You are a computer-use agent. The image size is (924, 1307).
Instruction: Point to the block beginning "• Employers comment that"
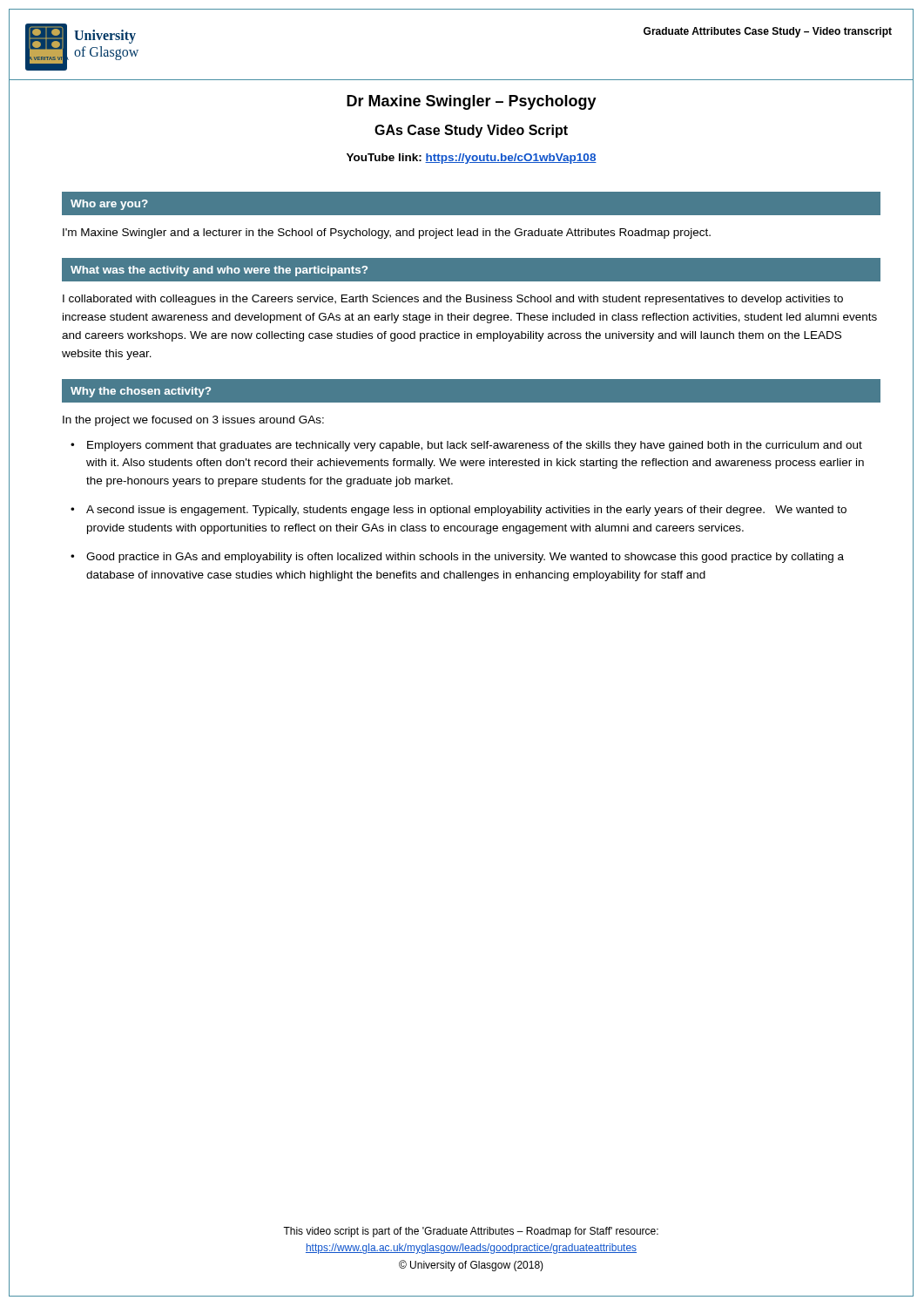[467, 462]
